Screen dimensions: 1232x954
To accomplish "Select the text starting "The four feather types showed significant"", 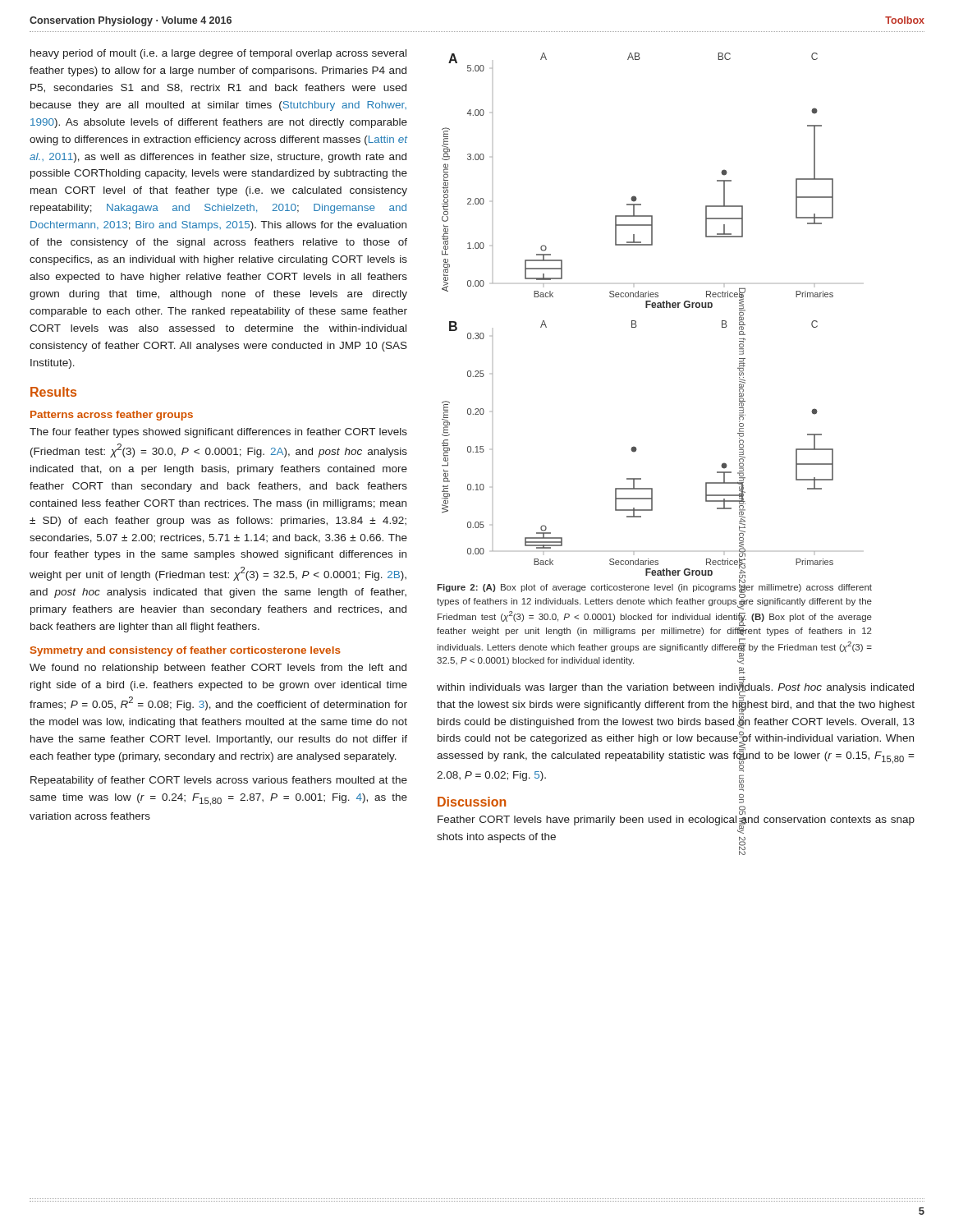I will click(218, 529).
